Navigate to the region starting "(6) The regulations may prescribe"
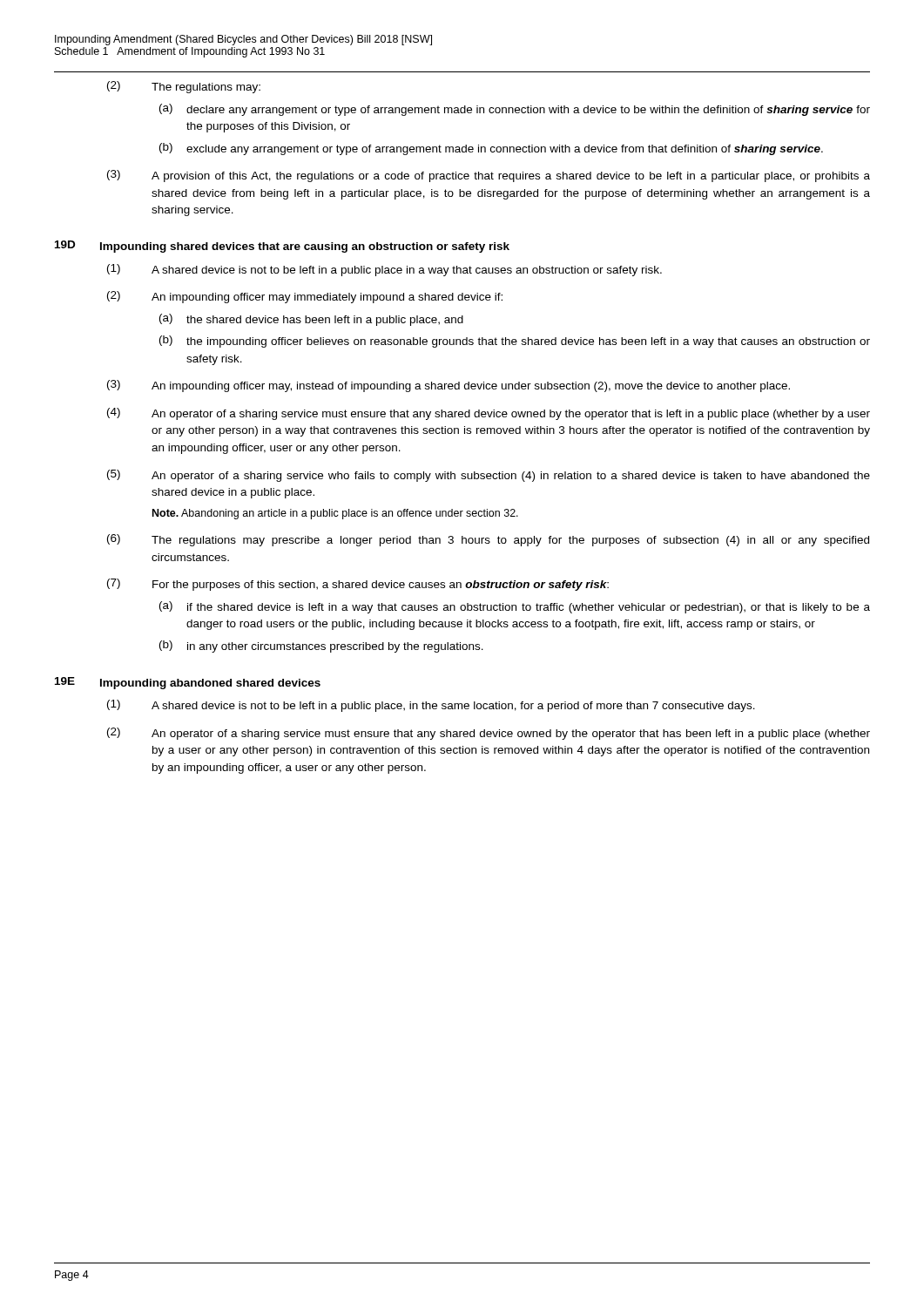Viewport: 924px width, 1307px height. pos(488,549)
